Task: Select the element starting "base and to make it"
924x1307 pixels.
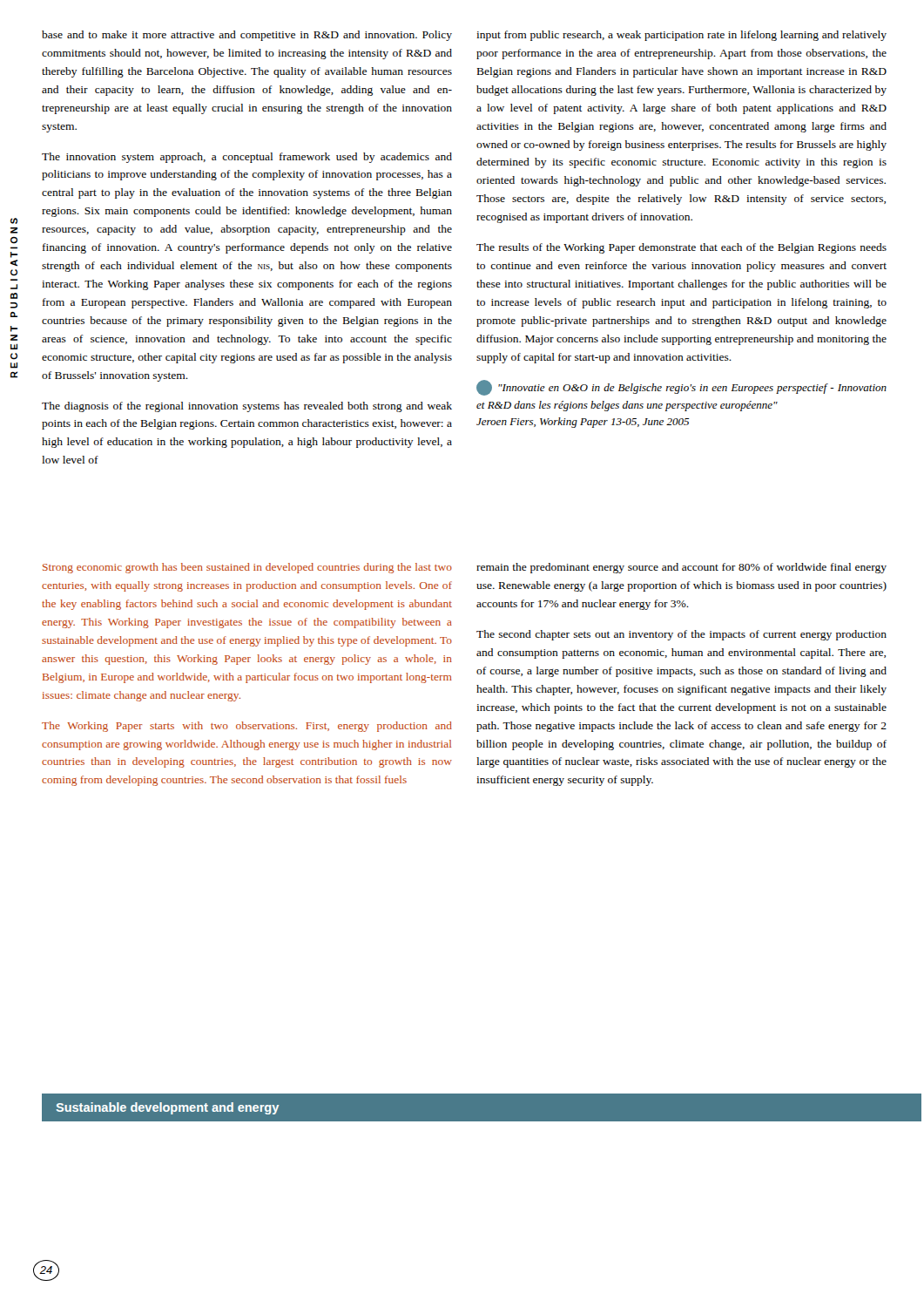Action: [x=247, y=248]
